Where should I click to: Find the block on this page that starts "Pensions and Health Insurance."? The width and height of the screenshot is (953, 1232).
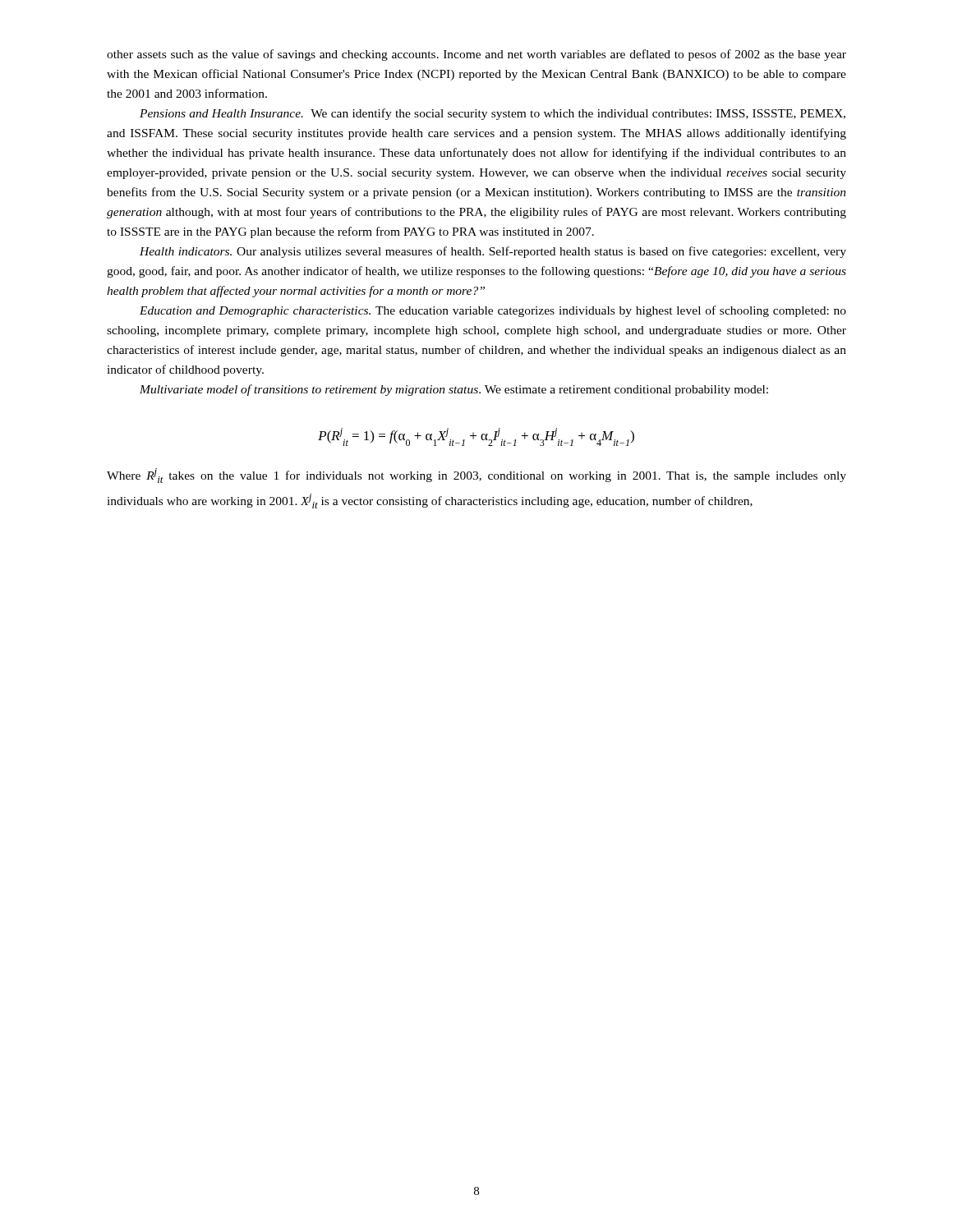click(x=476, y=173)
